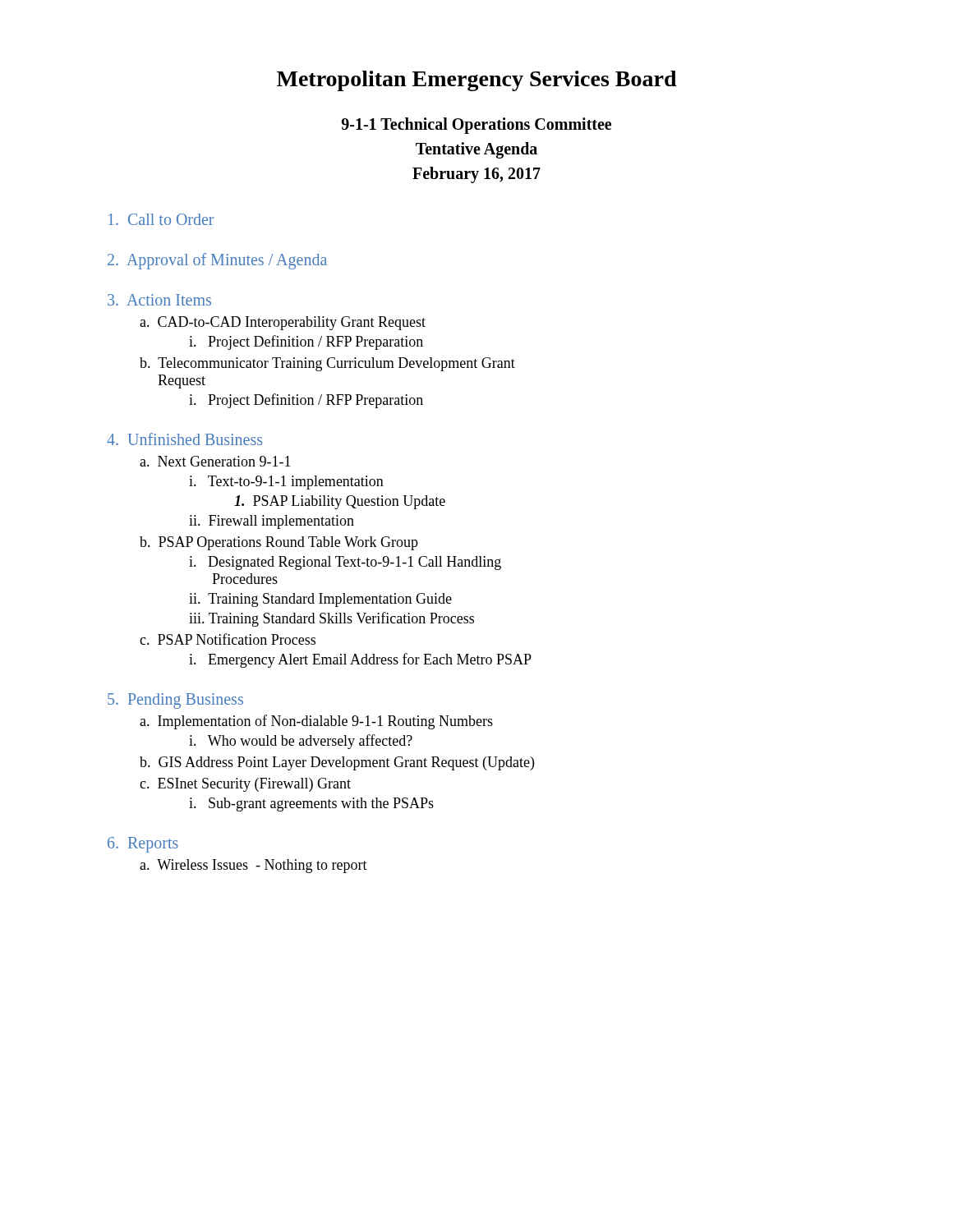Click on the list item with the text "c. PSAP Notification Process"

point(228,640)
